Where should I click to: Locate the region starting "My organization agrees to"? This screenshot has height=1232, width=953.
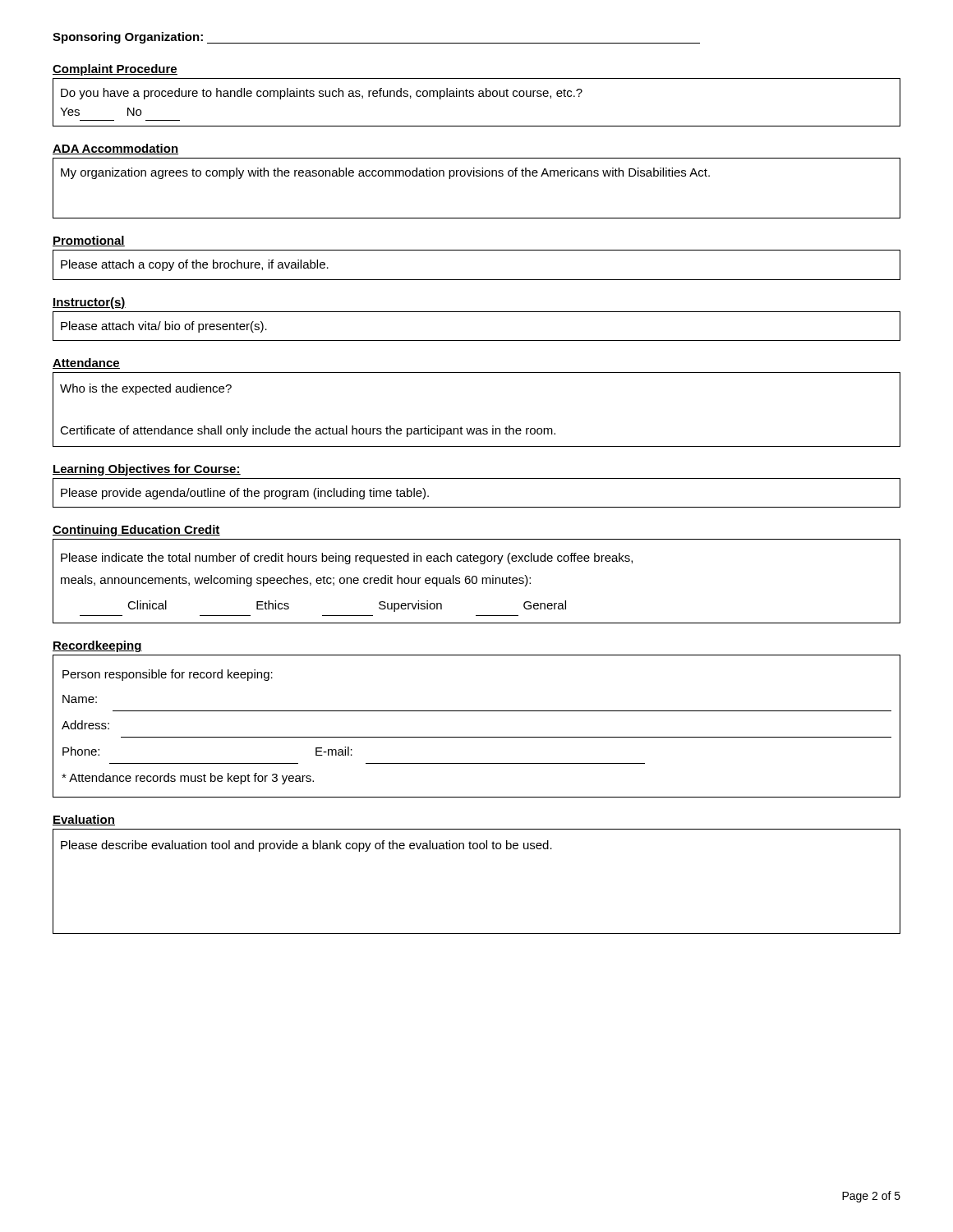pyautogui.click(x=385, y=172)
